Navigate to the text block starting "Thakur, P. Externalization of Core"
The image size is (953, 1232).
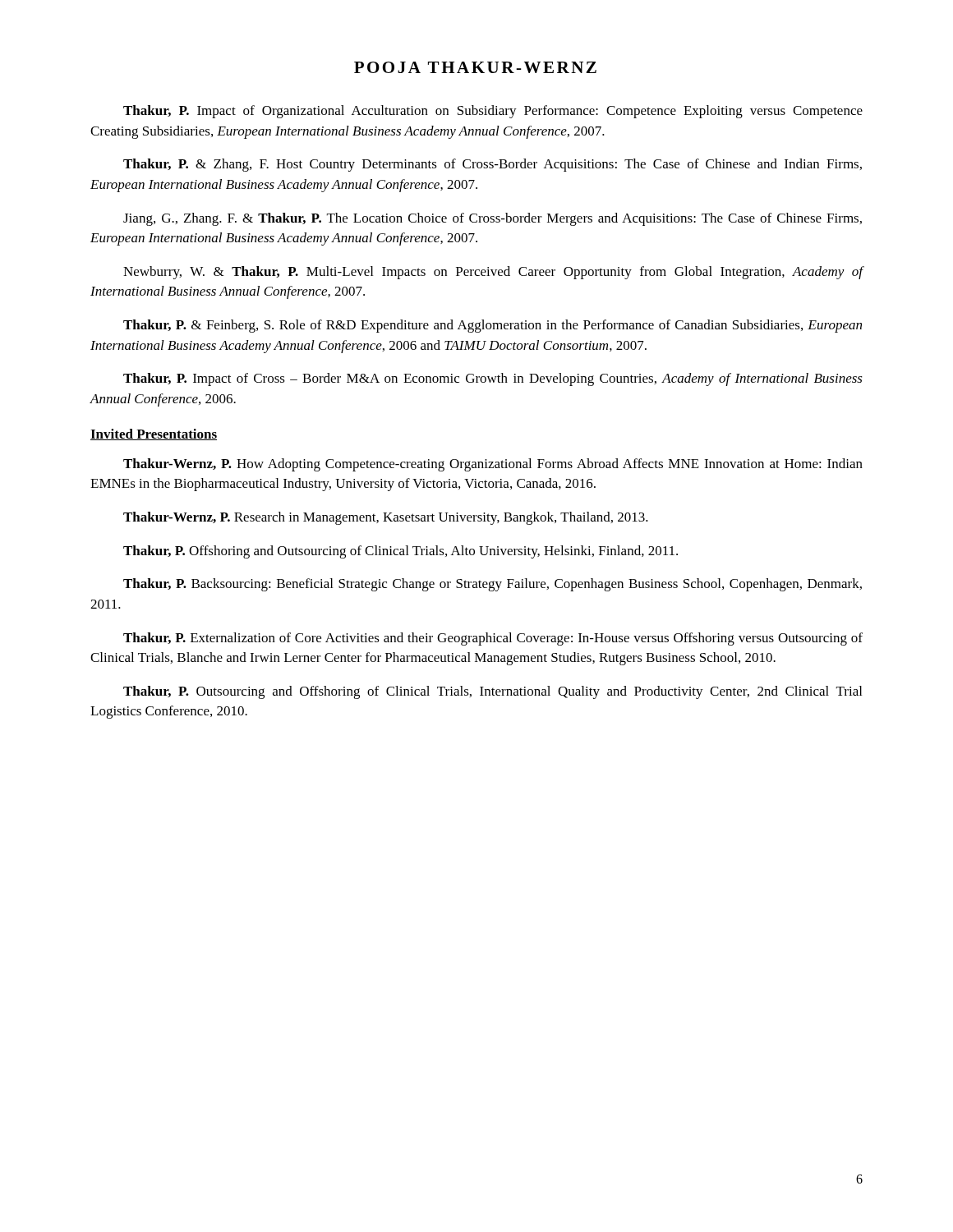click(476, 648)
